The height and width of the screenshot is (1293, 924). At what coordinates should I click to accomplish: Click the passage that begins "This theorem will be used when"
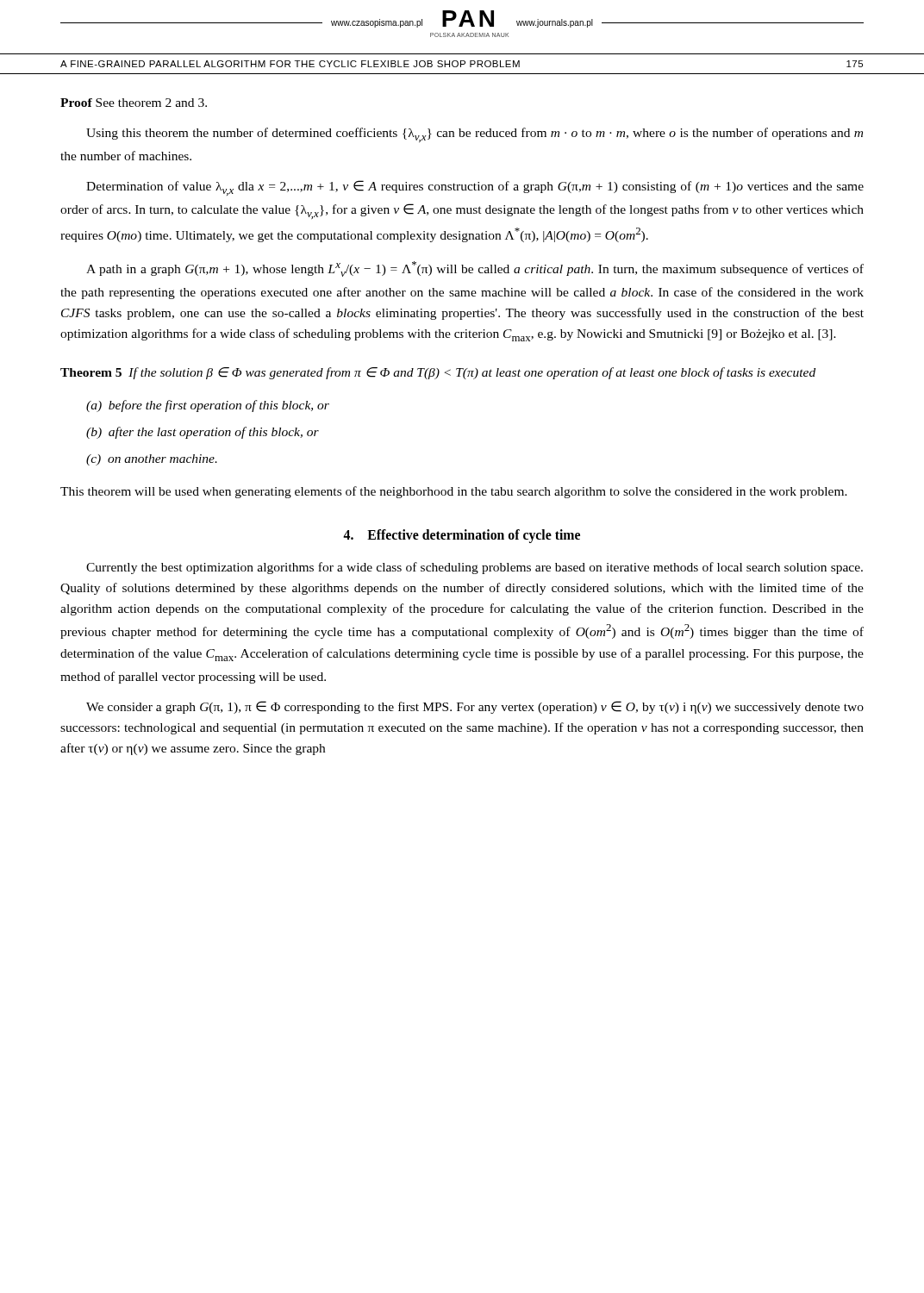coord(454,491)
